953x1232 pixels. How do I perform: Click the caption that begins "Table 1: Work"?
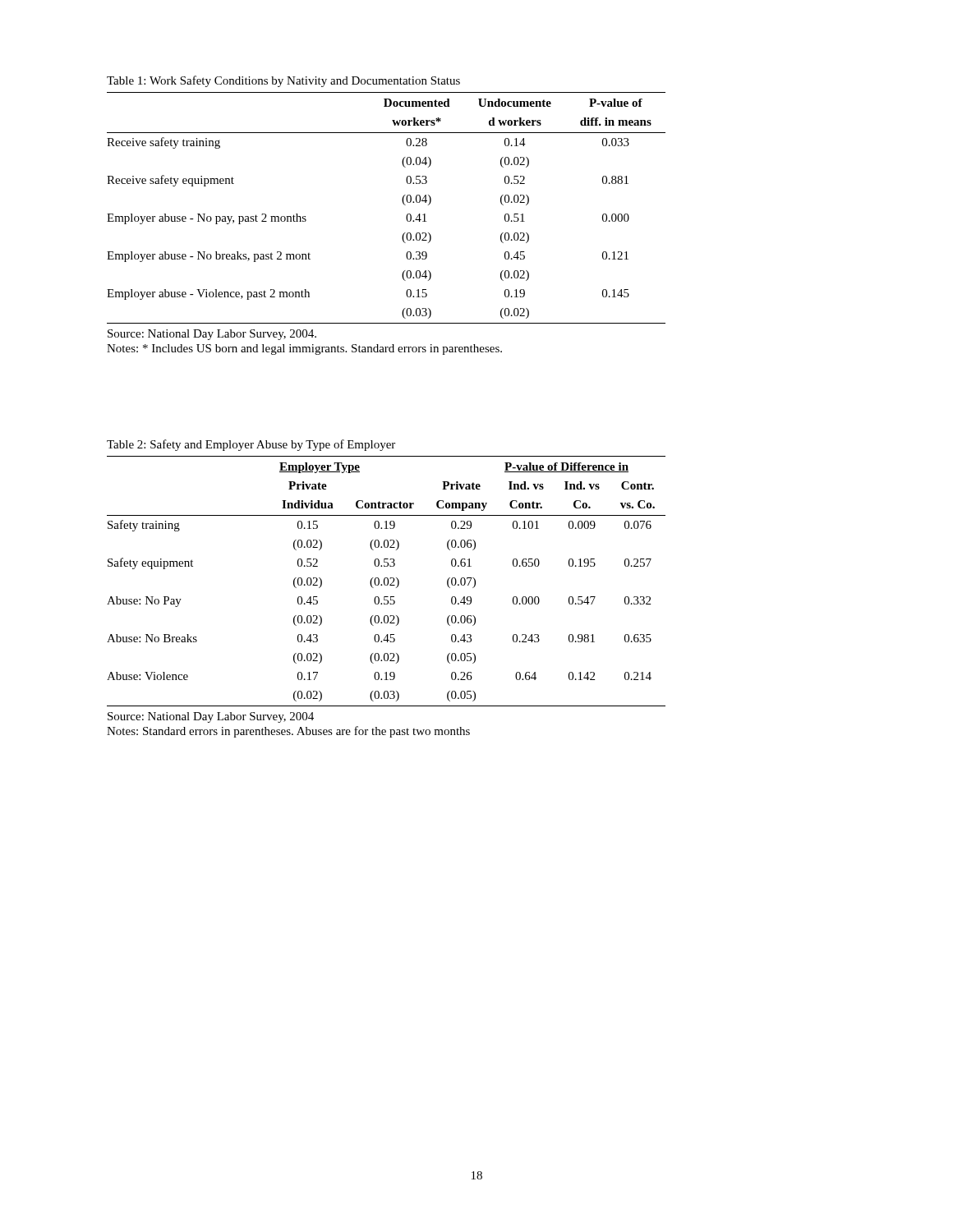284,81
